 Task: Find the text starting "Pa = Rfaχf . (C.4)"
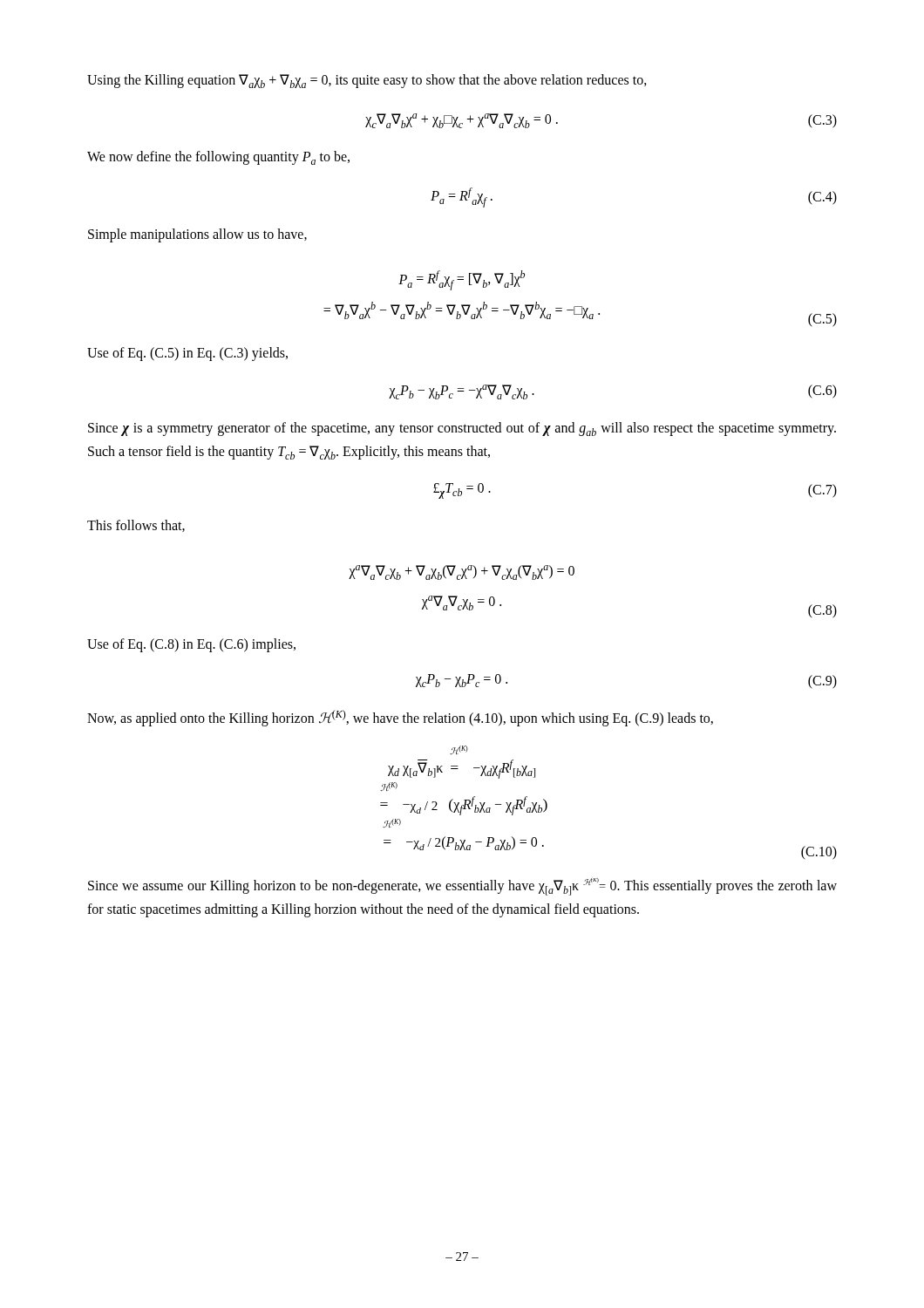[x=462, y=197]
